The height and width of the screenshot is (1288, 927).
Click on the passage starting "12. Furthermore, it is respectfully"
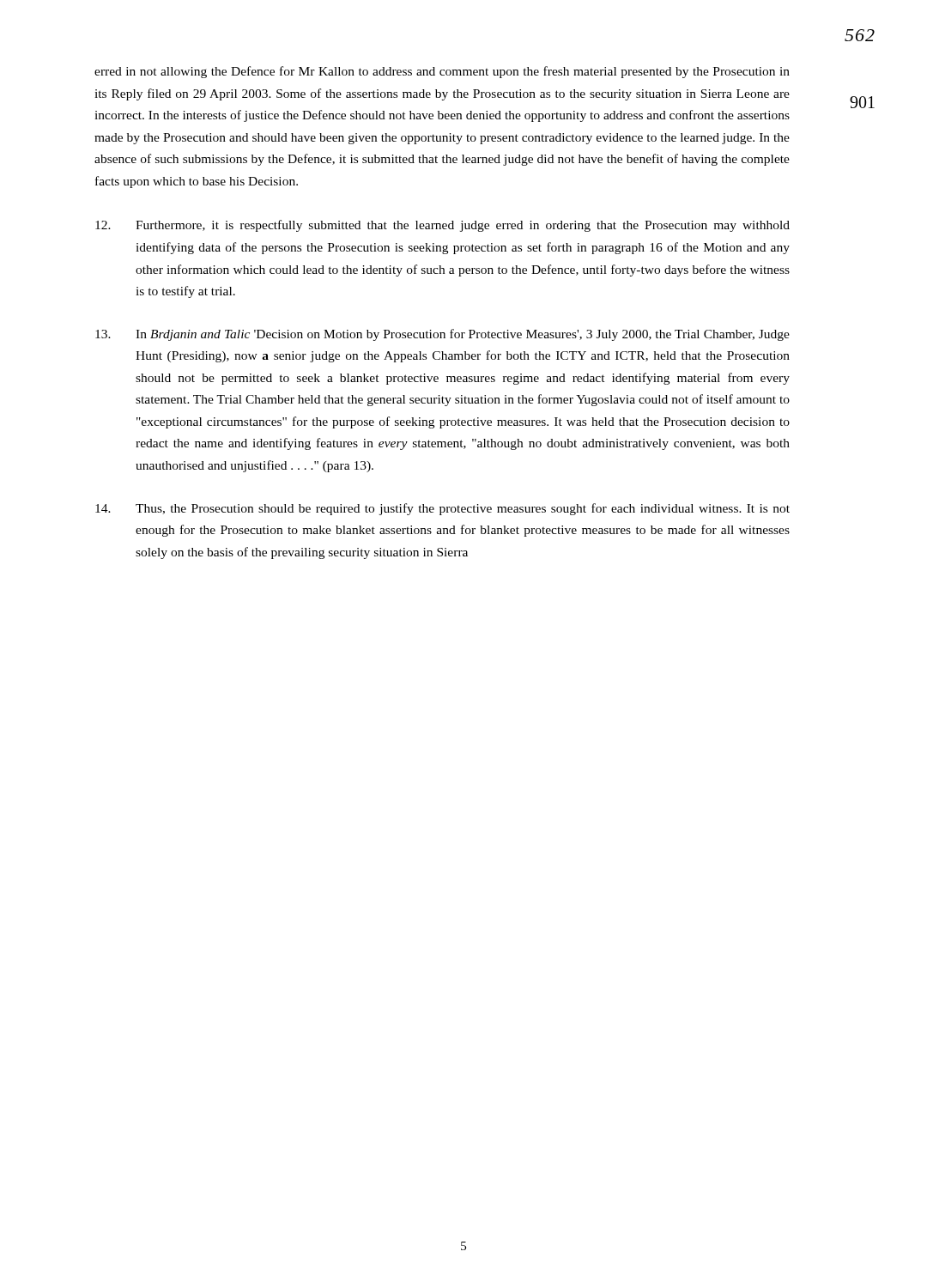pyautogui.click(x=442, y=258)
